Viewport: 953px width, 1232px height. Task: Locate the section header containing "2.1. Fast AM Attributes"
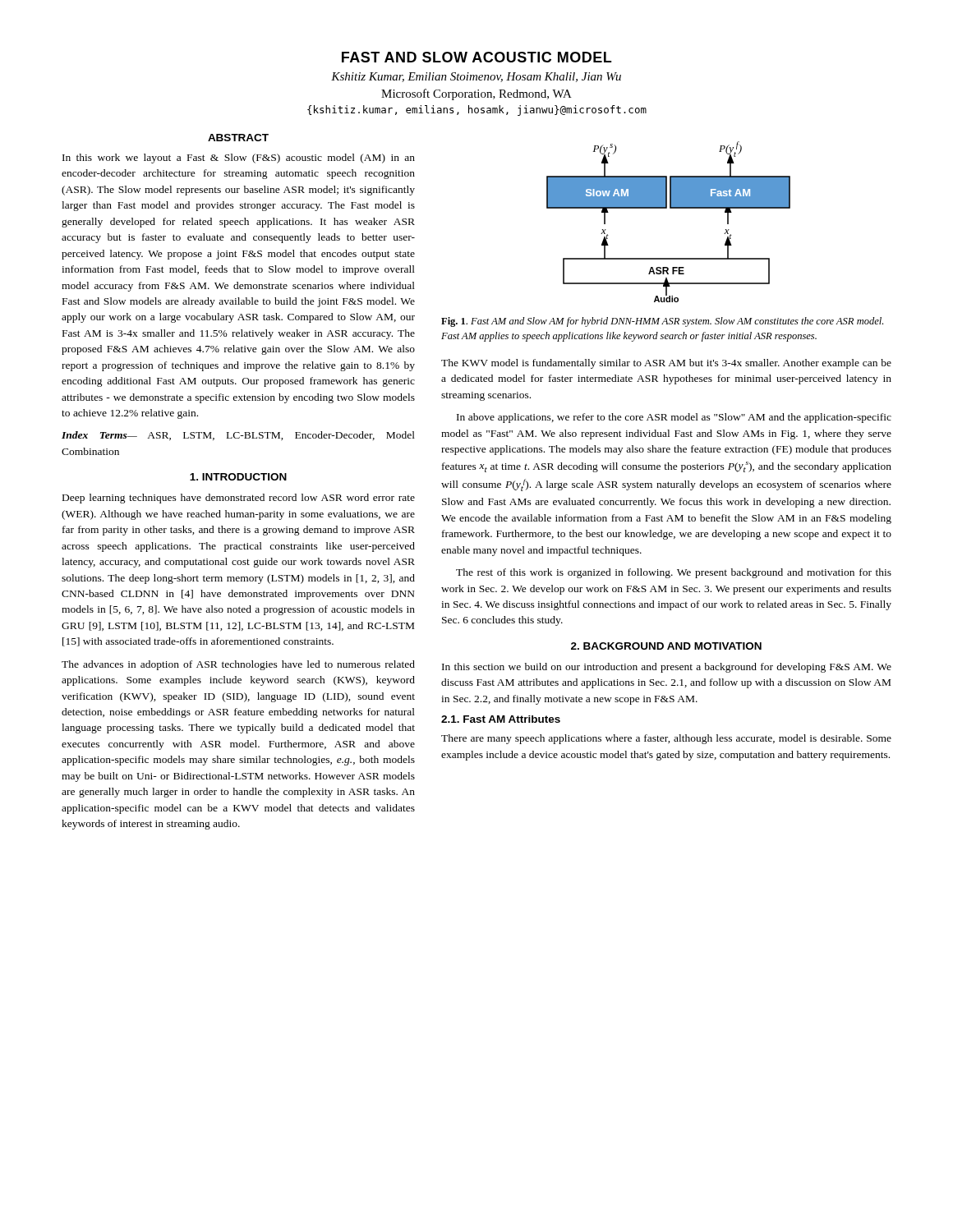click(x=501, y=719)
